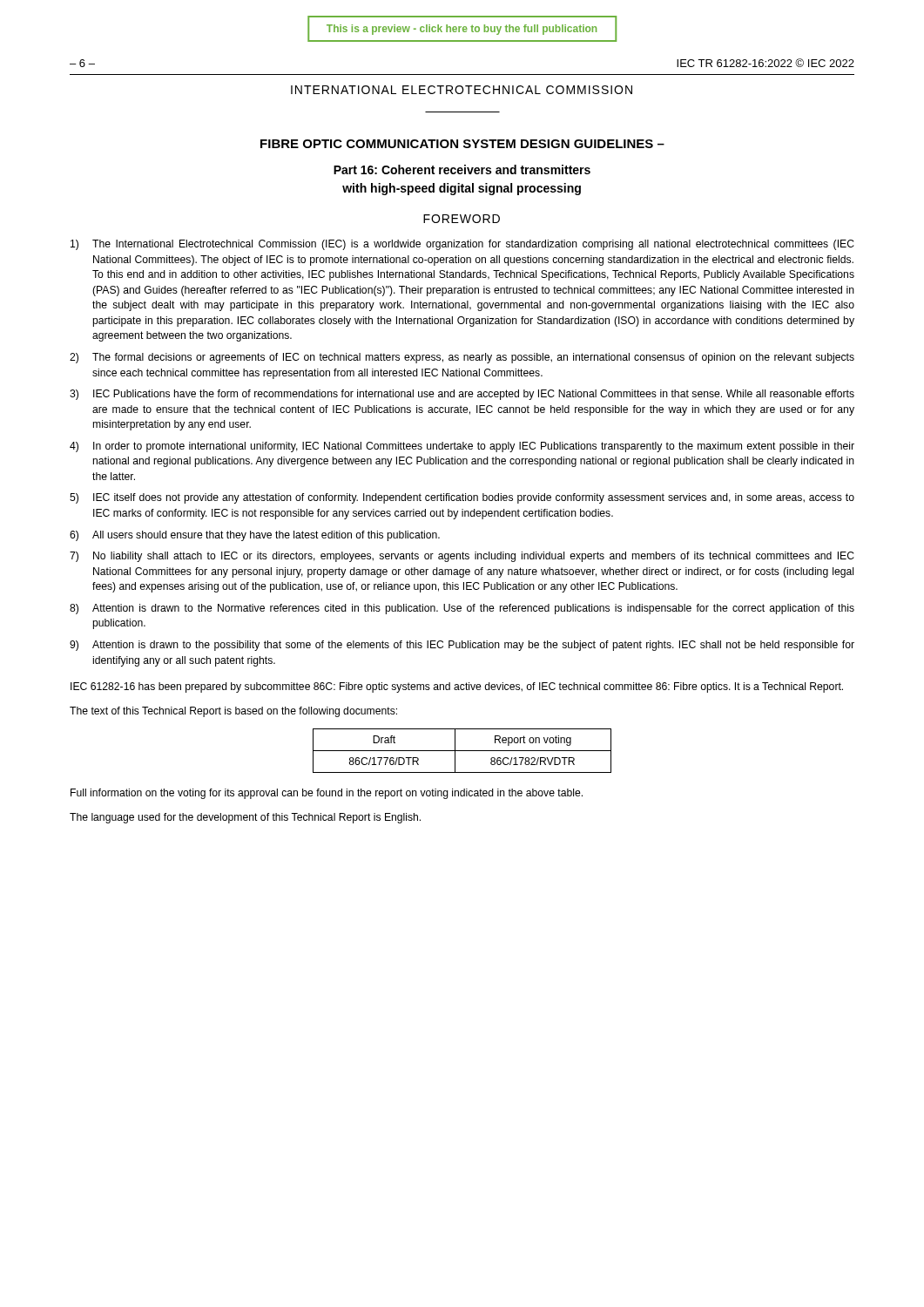Select the list item with the text "3) IEC Publications have the form of"

[462, 410]
